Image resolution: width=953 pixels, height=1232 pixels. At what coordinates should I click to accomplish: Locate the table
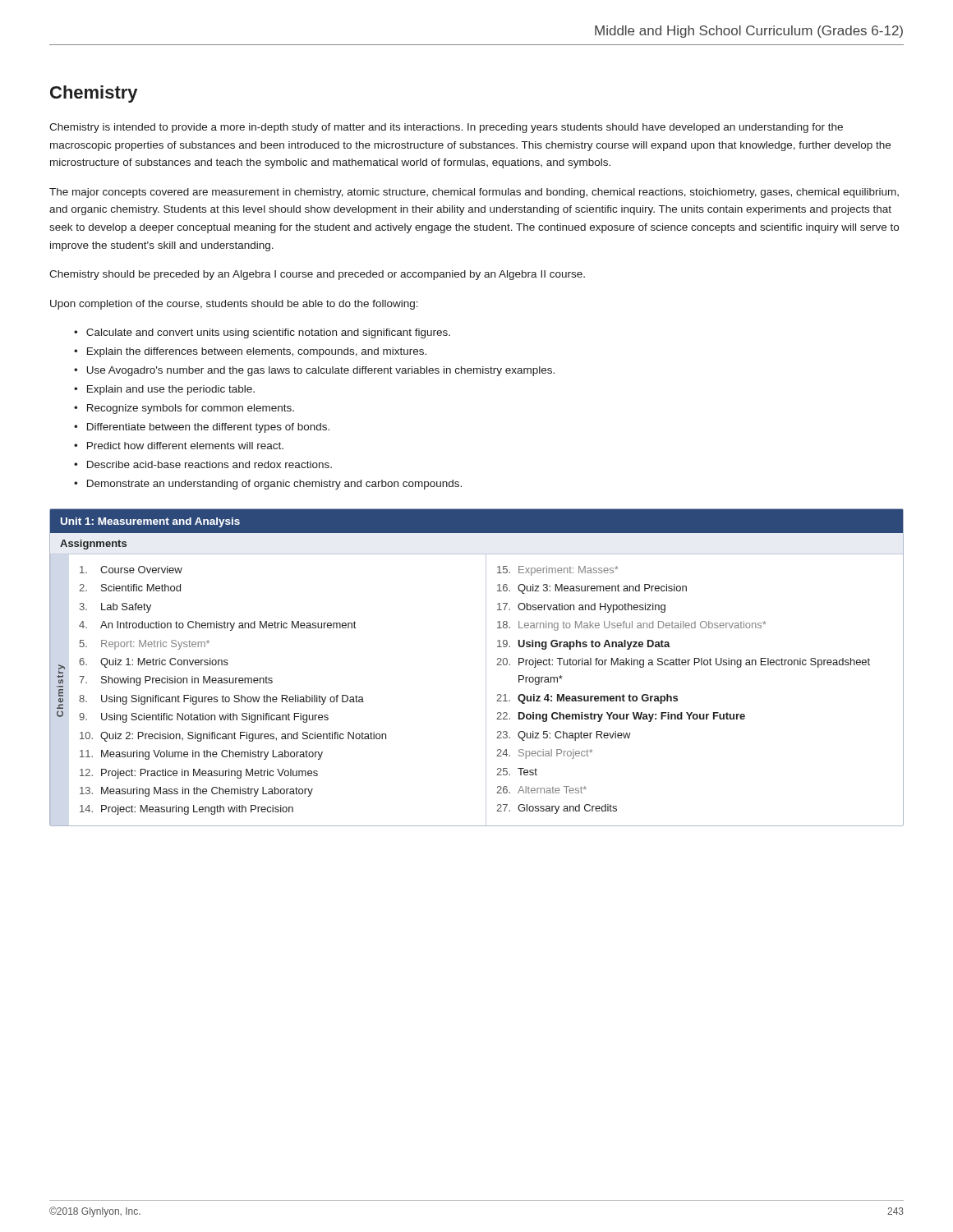(476, 667)
